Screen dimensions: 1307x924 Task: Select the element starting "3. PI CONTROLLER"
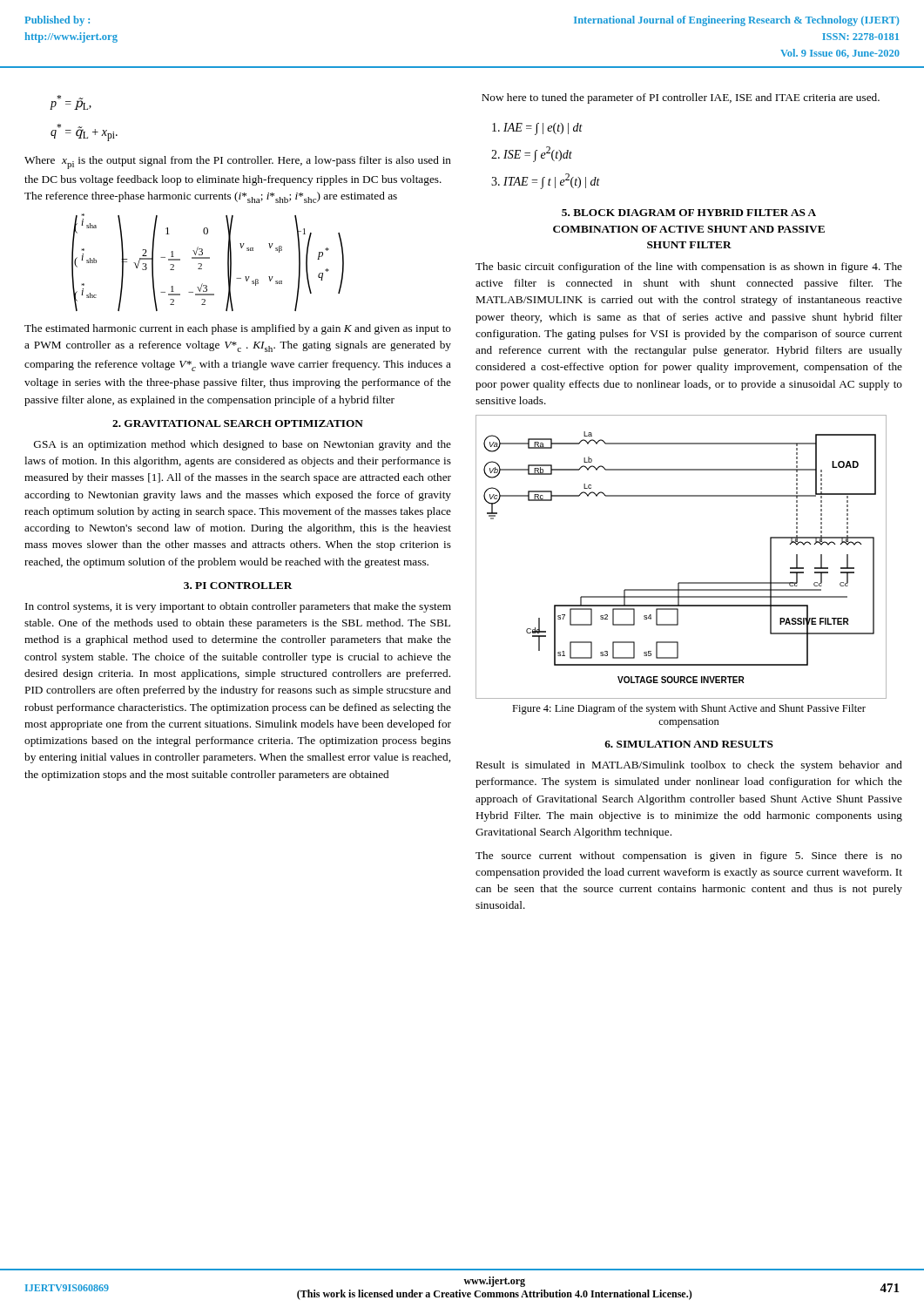click(238, 585)
